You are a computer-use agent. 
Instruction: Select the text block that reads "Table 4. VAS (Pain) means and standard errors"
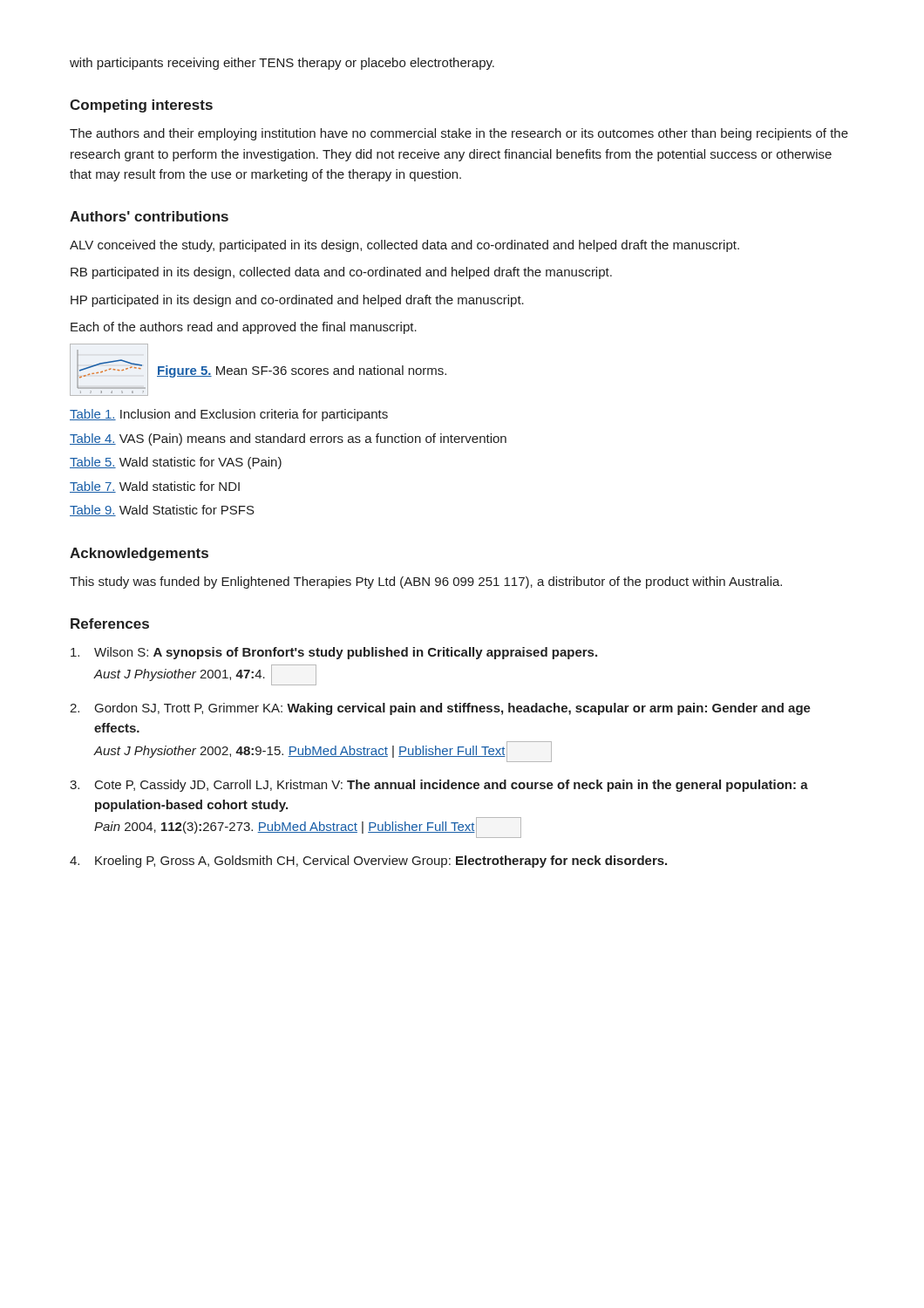point(288,438)
